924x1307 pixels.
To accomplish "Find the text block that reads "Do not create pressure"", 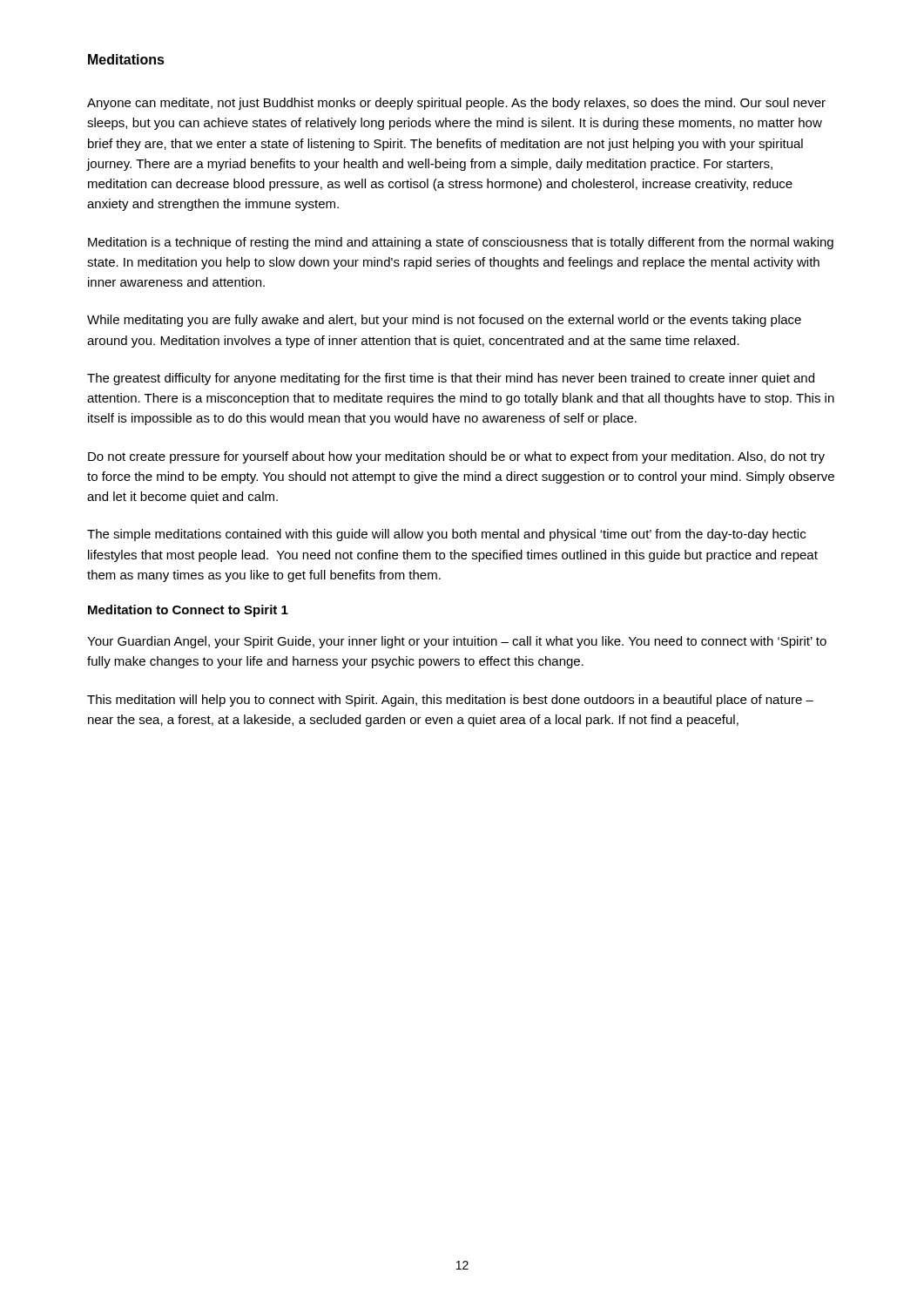I will 461,476.
